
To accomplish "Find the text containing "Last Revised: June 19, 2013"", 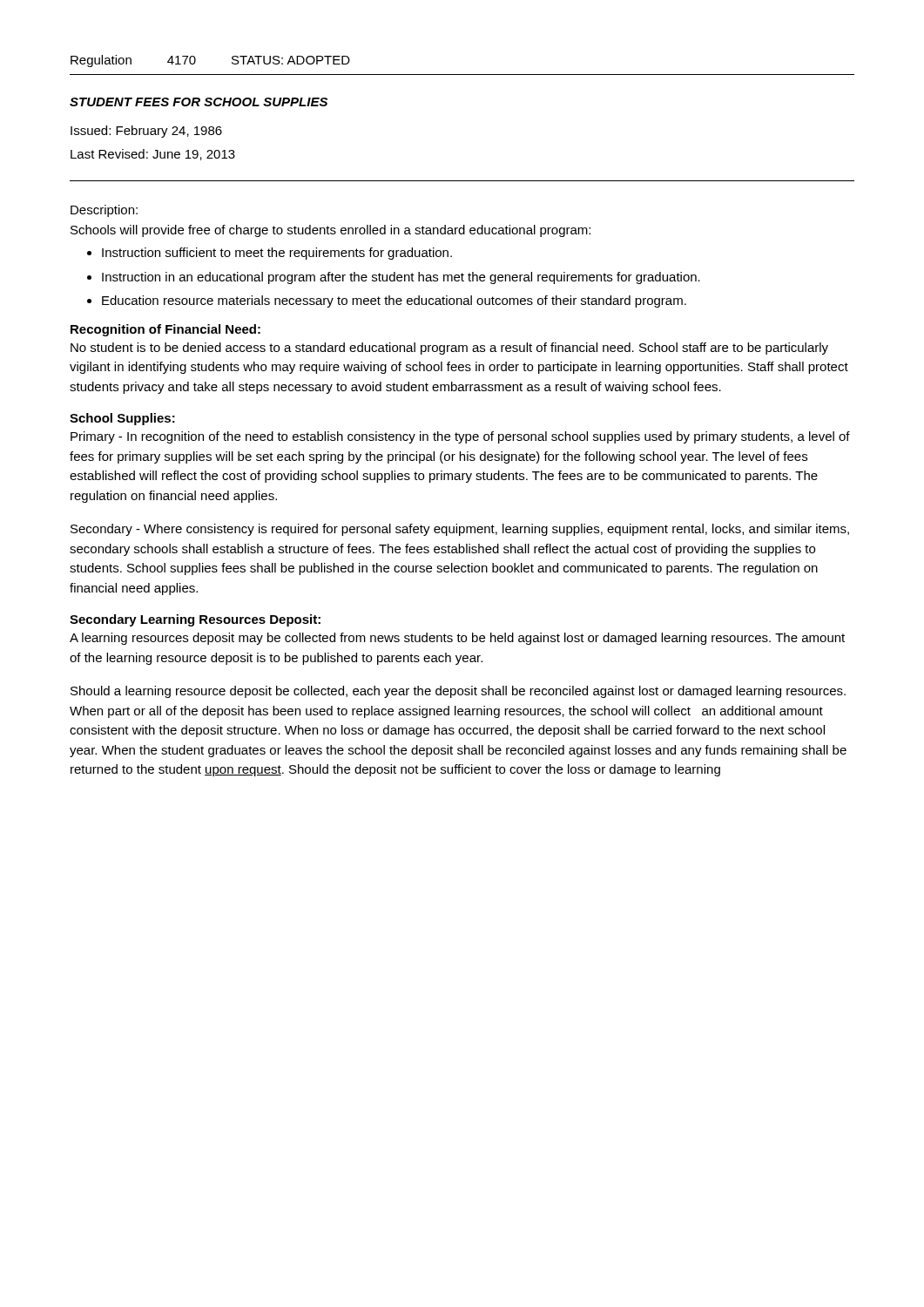I will [152, 154].
